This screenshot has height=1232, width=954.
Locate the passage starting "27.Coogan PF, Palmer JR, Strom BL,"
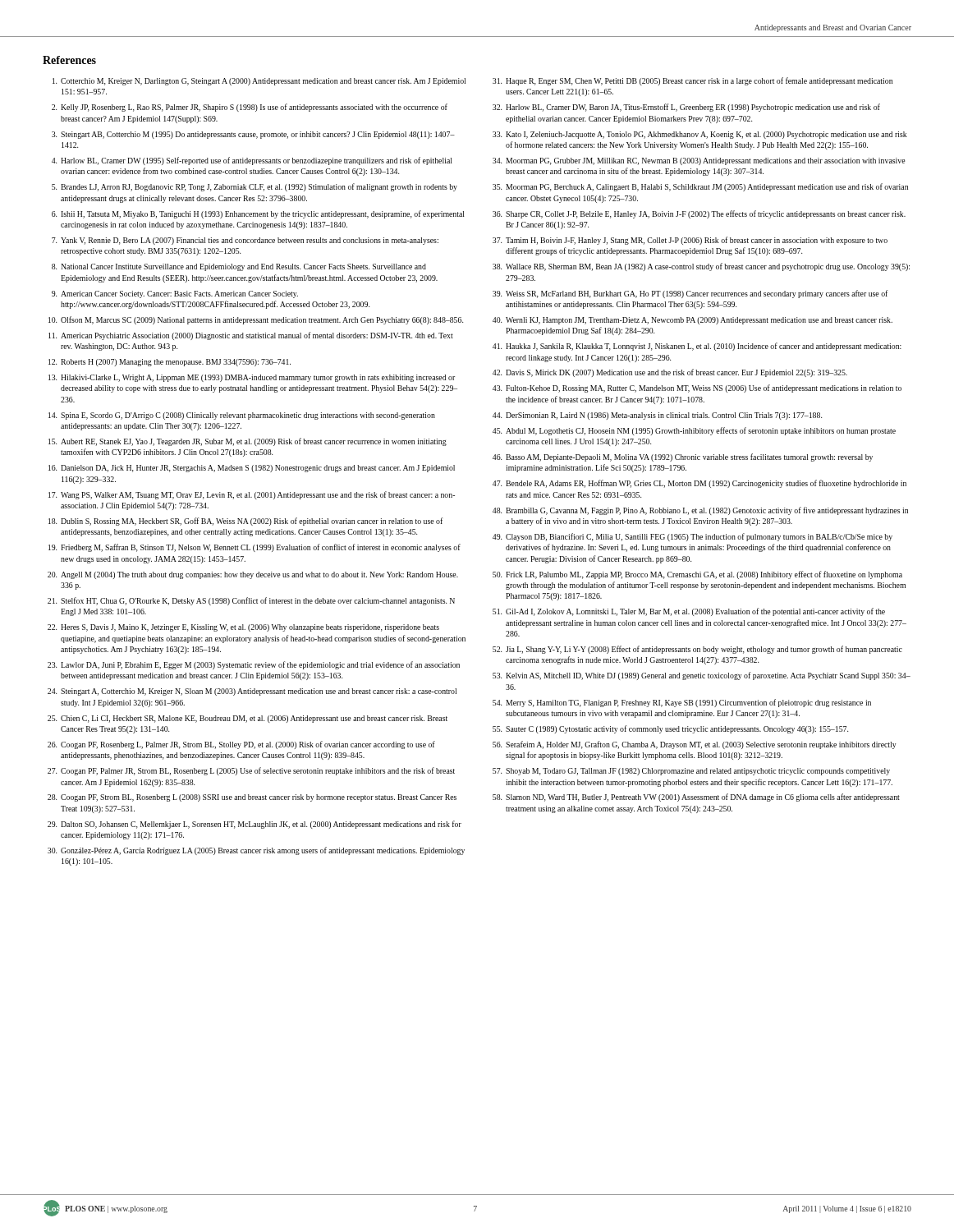pyautogui.click(x=255, y=777)
